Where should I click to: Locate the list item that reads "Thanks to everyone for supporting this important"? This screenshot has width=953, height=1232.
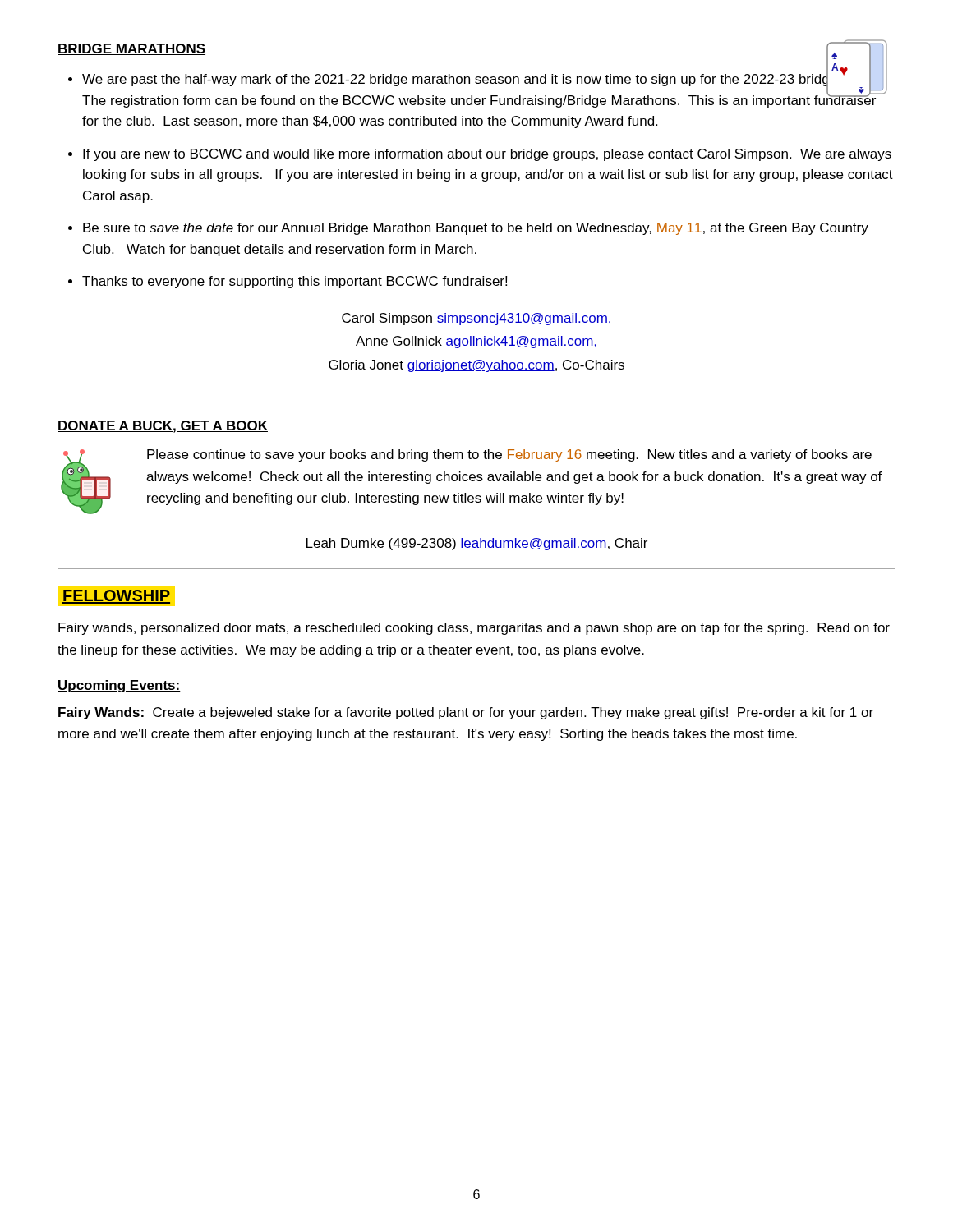[489, 282]
